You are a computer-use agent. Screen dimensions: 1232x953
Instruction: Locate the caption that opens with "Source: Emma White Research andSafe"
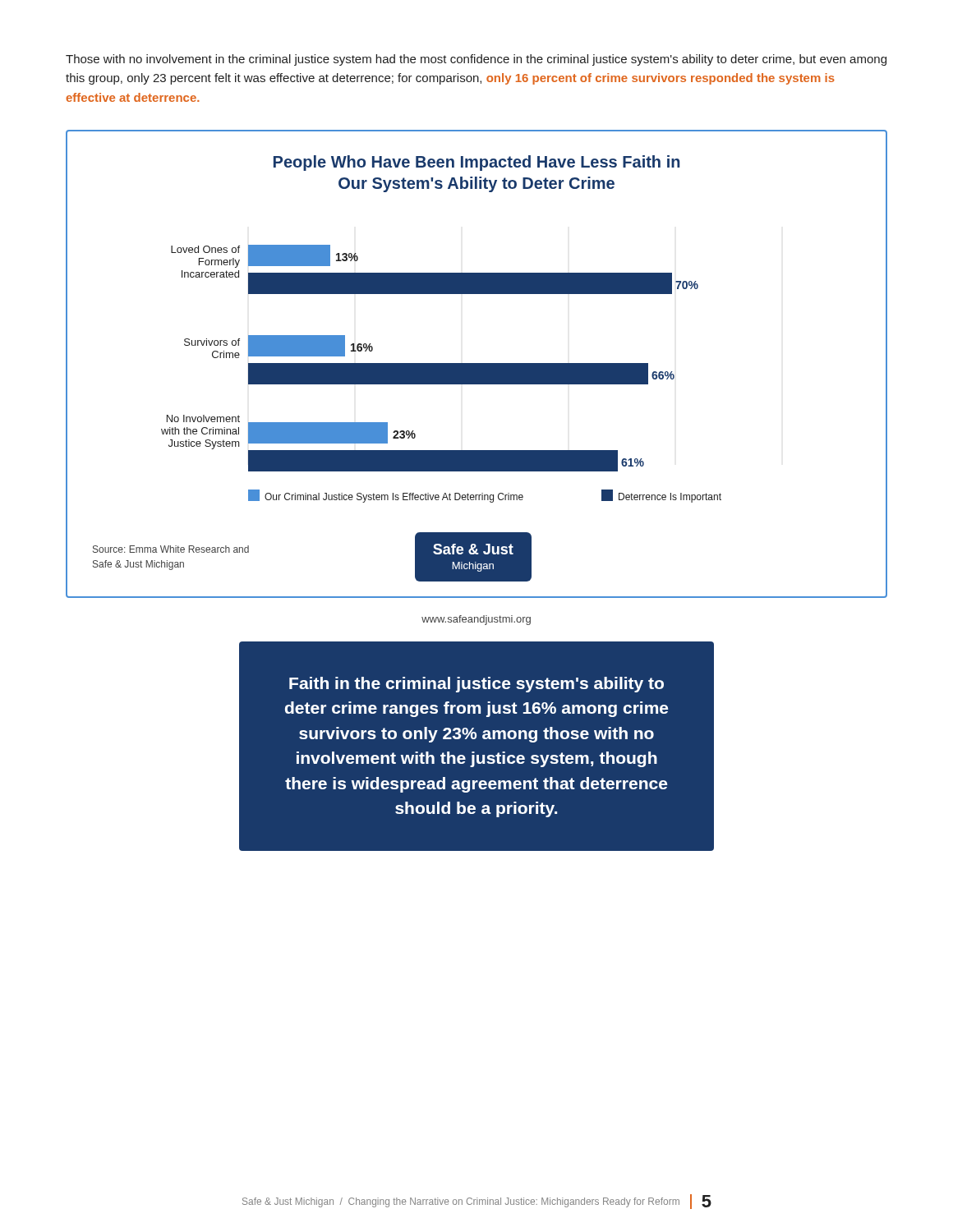coord(171,557)
